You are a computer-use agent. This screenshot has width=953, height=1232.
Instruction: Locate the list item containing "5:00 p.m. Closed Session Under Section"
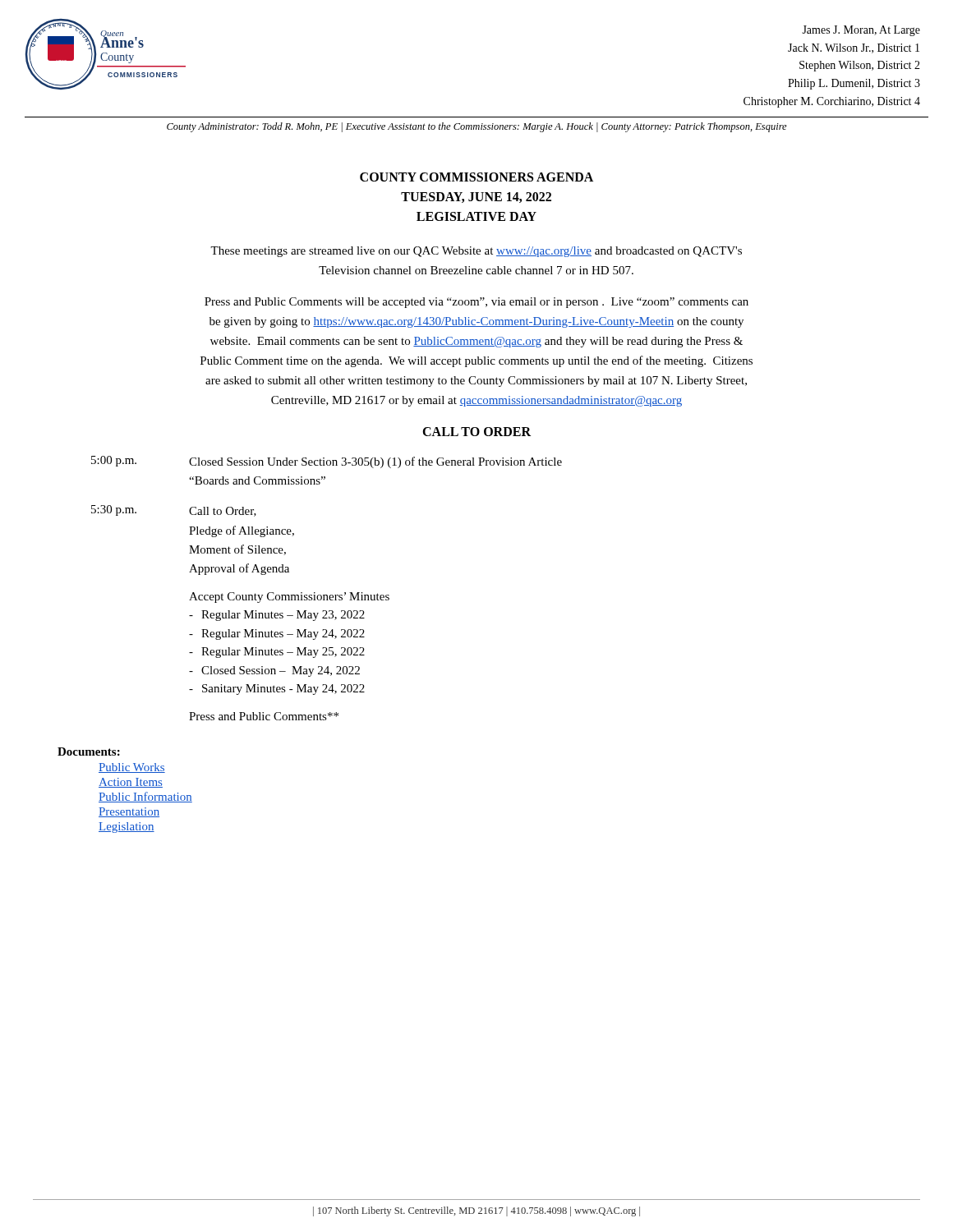pyautogui.click(x=493, y=472)
